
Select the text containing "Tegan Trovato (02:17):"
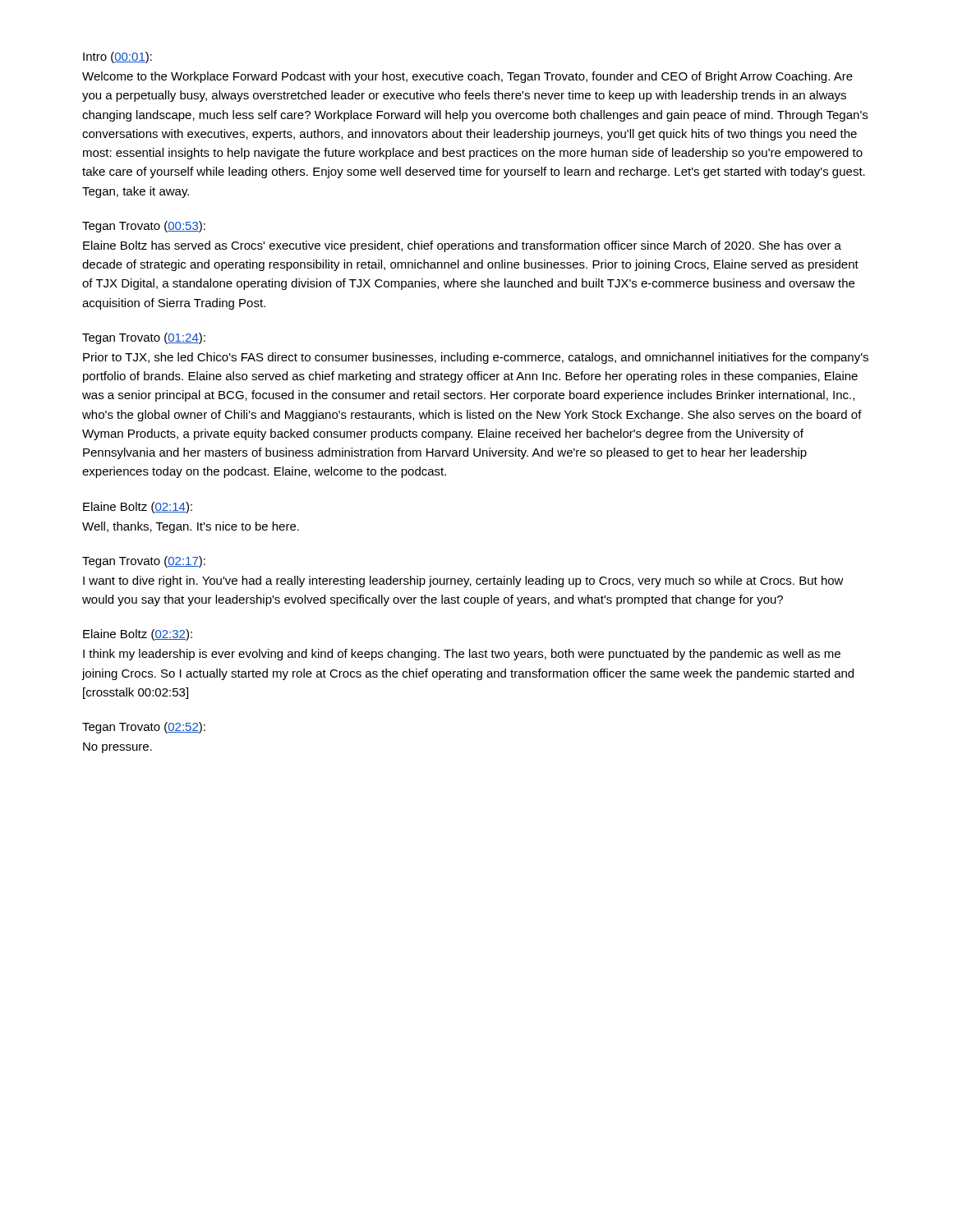point(144,560)
